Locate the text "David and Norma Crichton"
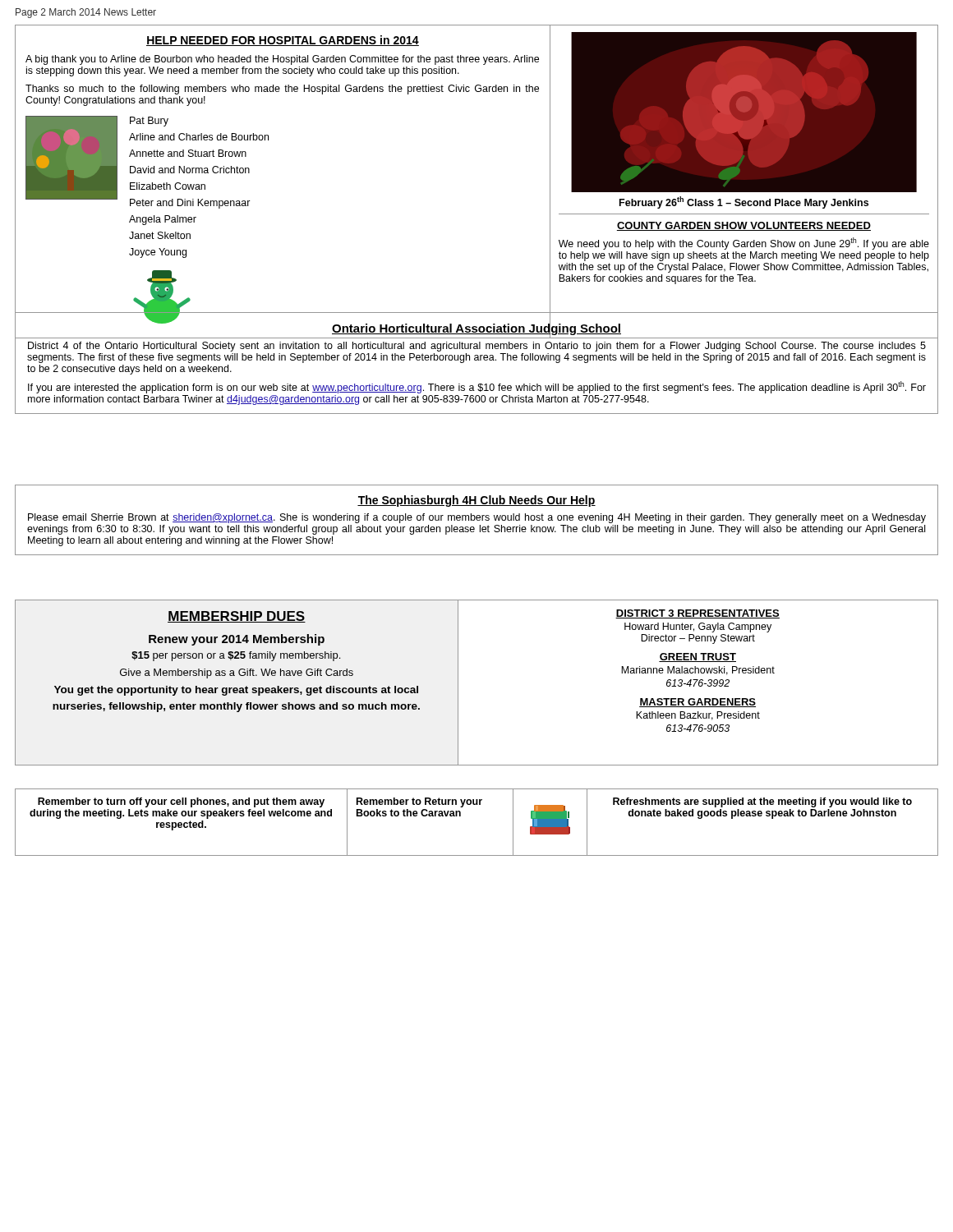Screen dimensions: 1232x953 coord(189,170)
